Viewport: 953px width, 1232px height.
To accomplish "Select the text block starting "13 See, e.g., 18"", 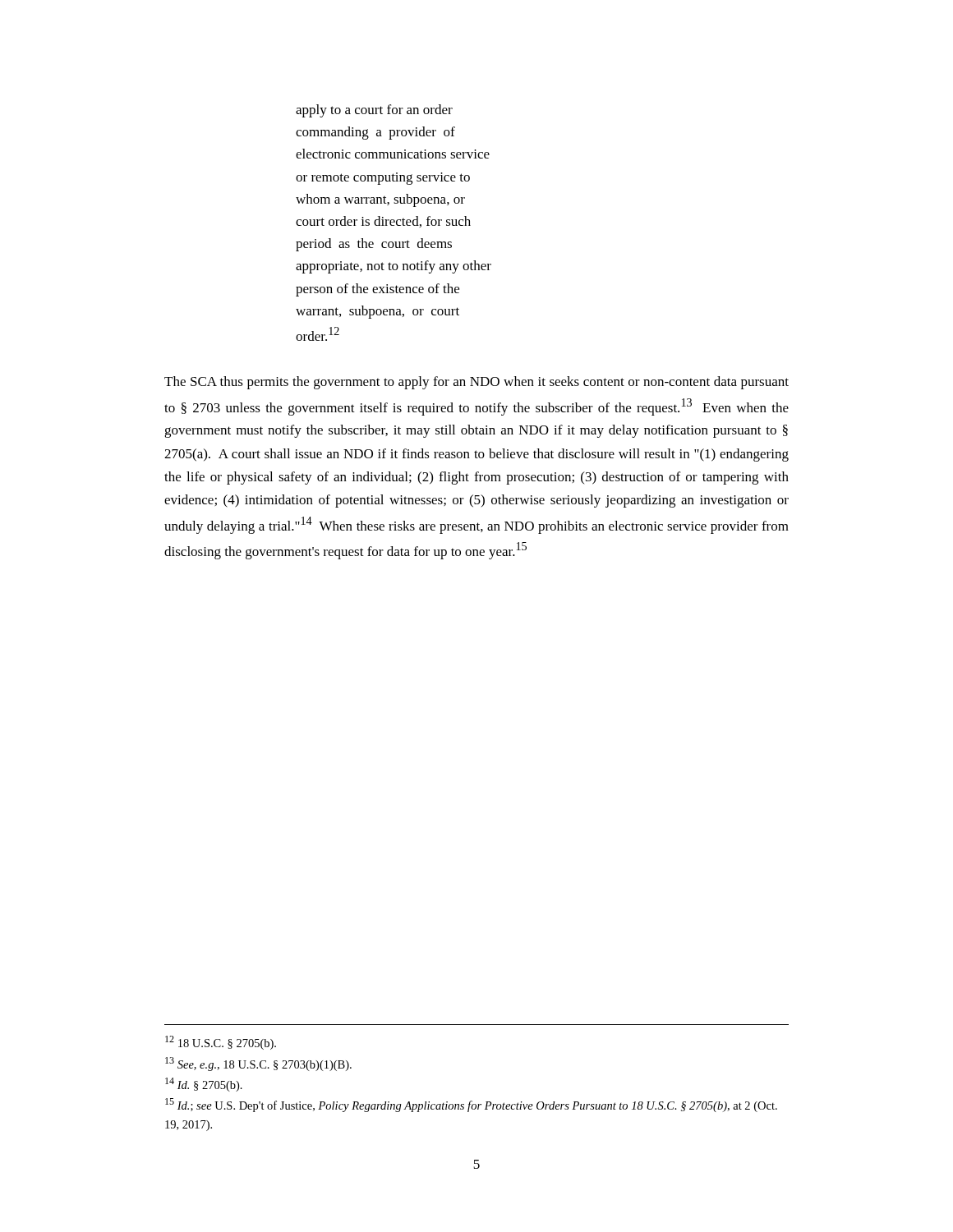I will [x=258, y=1062].
